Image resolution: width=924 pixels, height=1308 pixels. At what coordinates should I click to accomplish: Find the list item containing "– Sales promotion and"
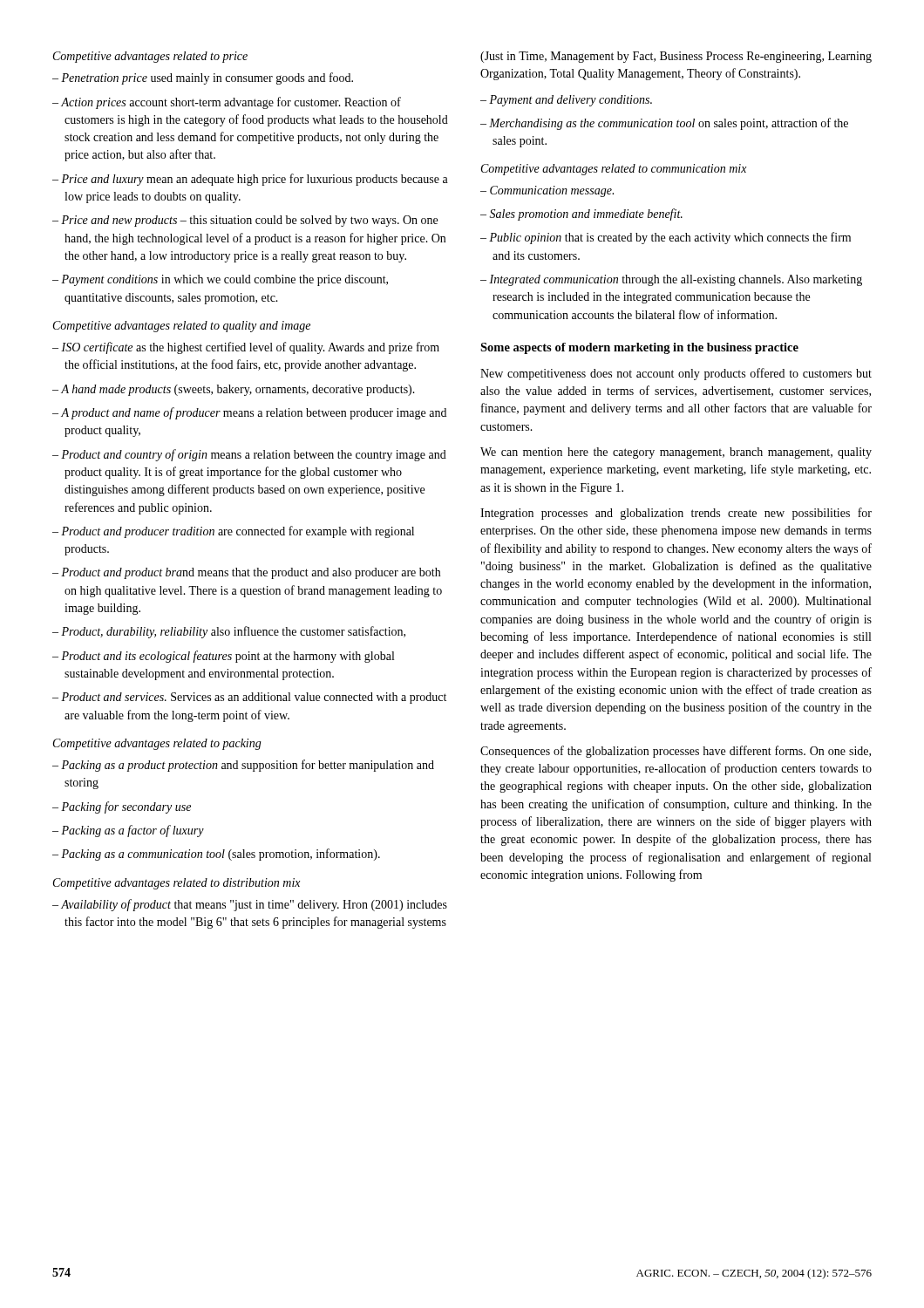point(582,214)
